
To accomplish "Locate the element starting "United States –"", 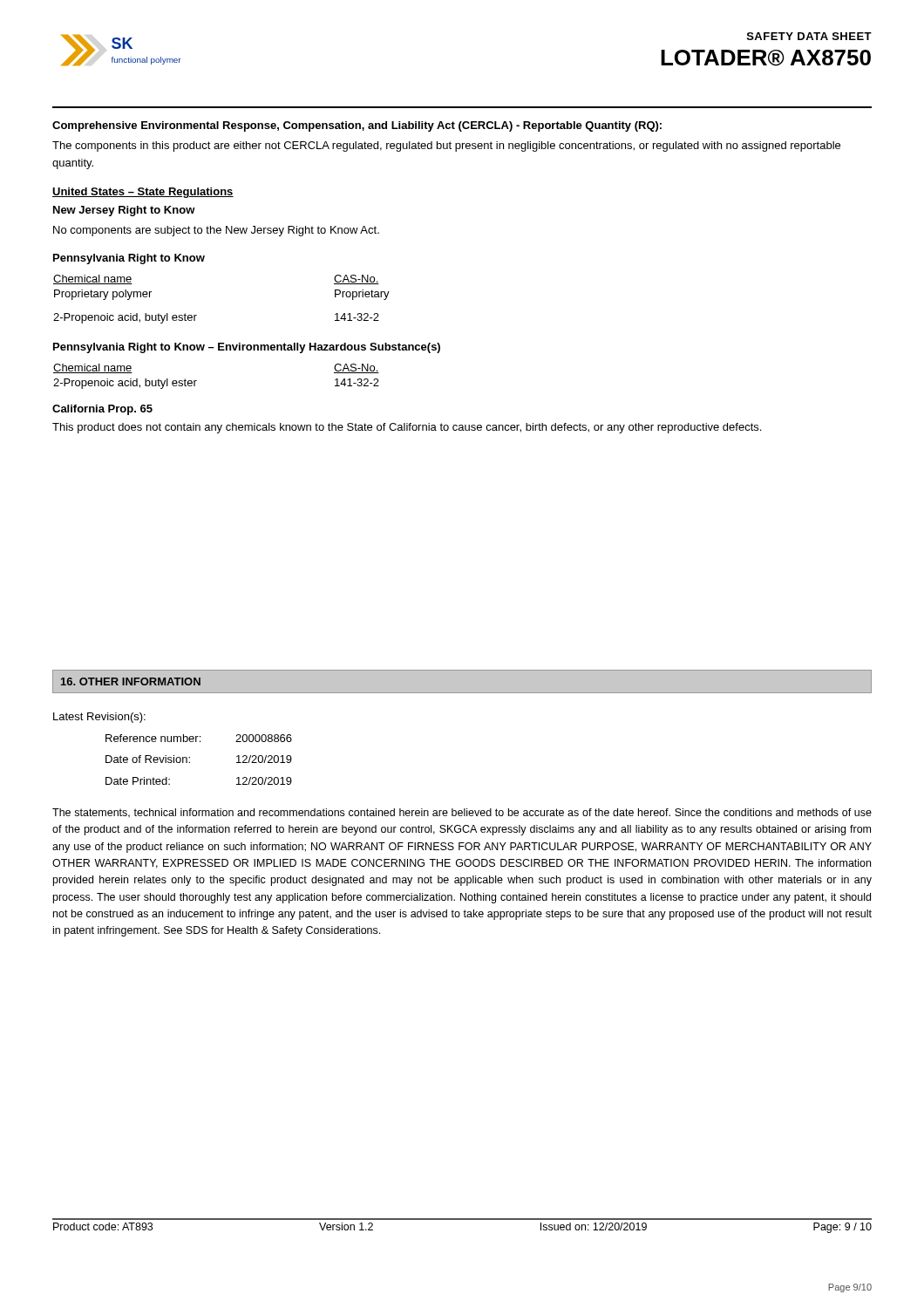I will point(143,191).
